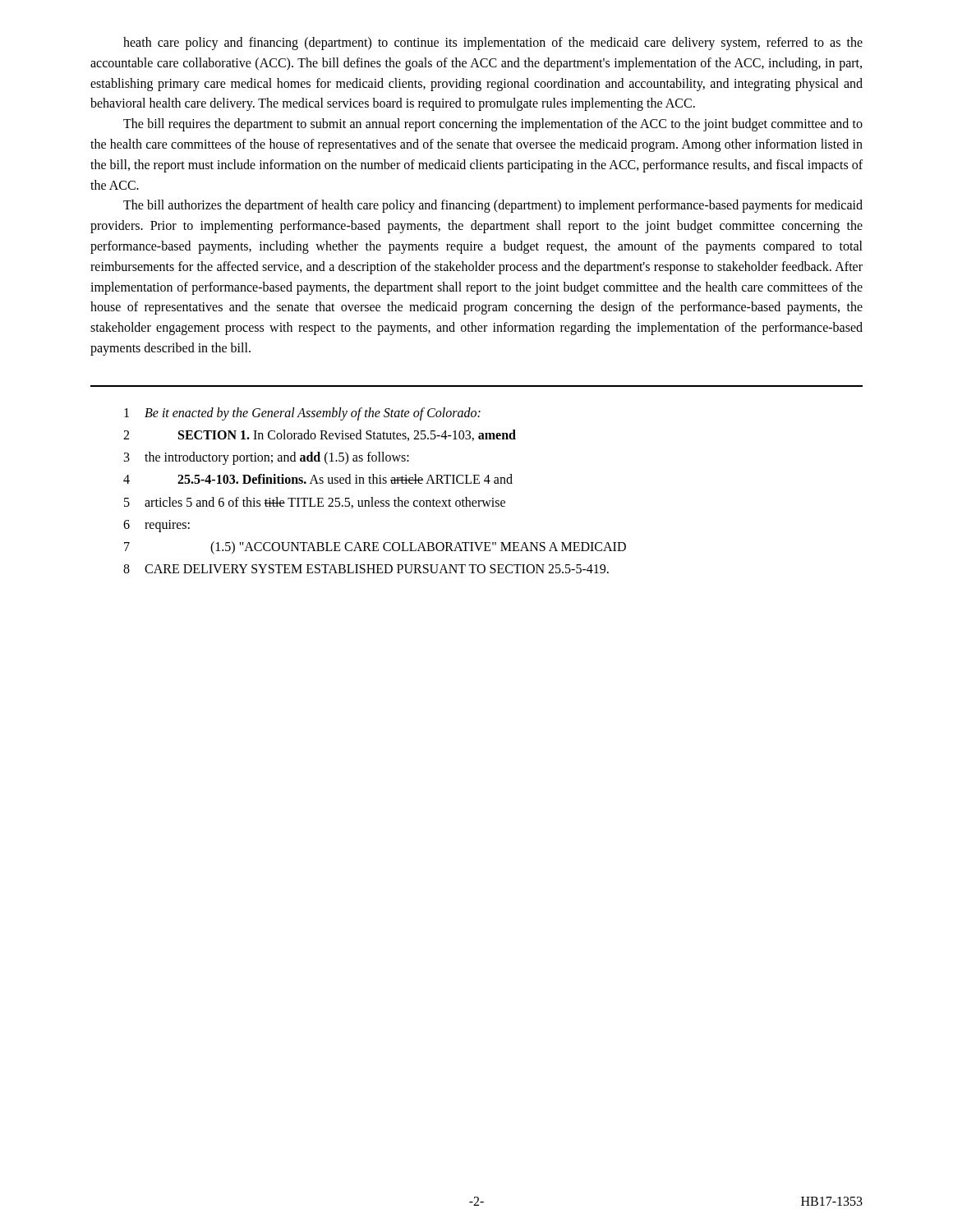Viewport: 953px width, 1232px height.
Task: Point to the element starting "heath care policy and"
Action: tap(476, 196)
